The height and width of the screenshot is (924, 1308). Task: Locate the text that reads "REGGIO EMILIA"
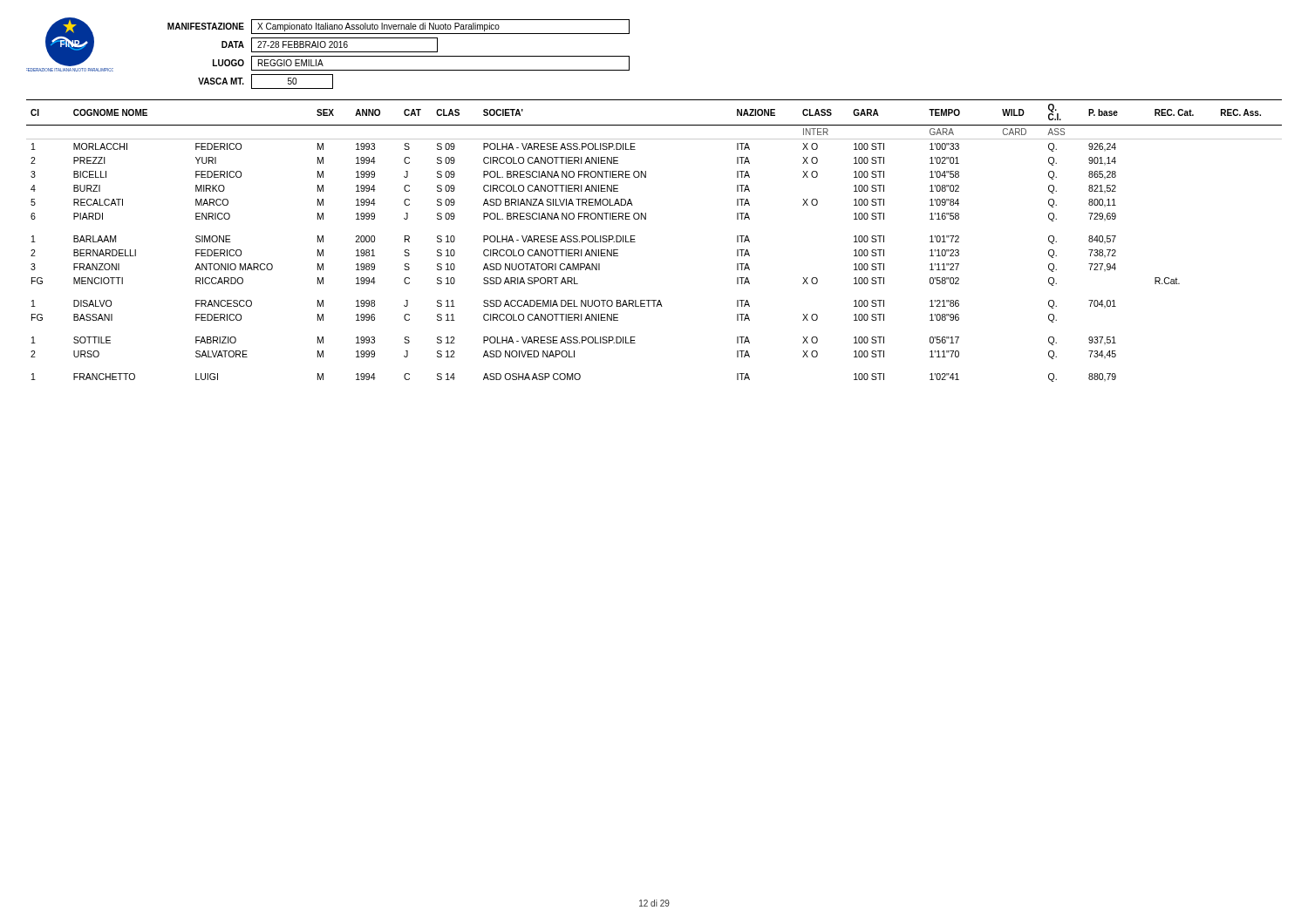[x=290, y=63]
